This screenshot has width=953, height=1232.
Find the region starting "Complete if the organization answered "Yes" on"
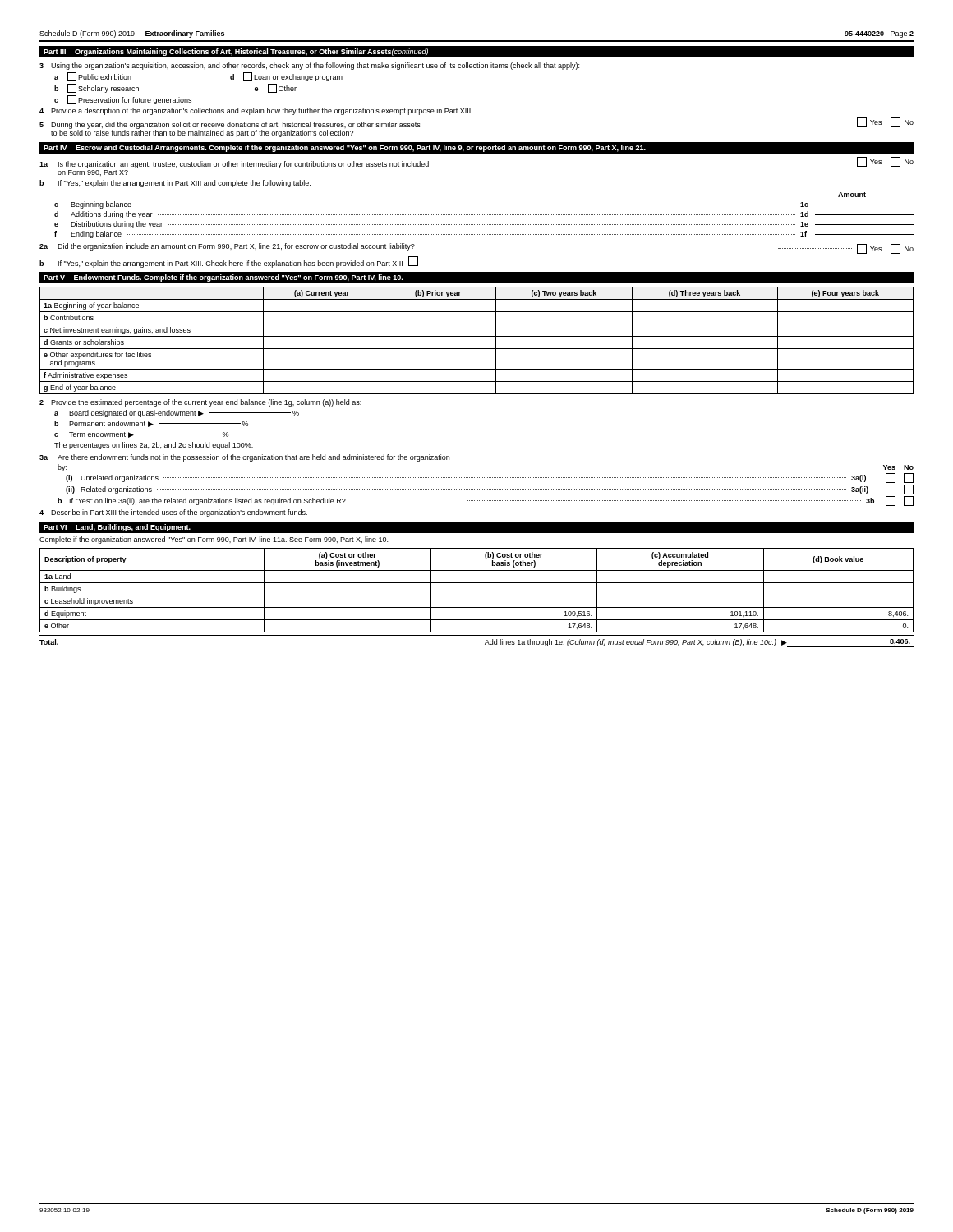pos(214,539)
